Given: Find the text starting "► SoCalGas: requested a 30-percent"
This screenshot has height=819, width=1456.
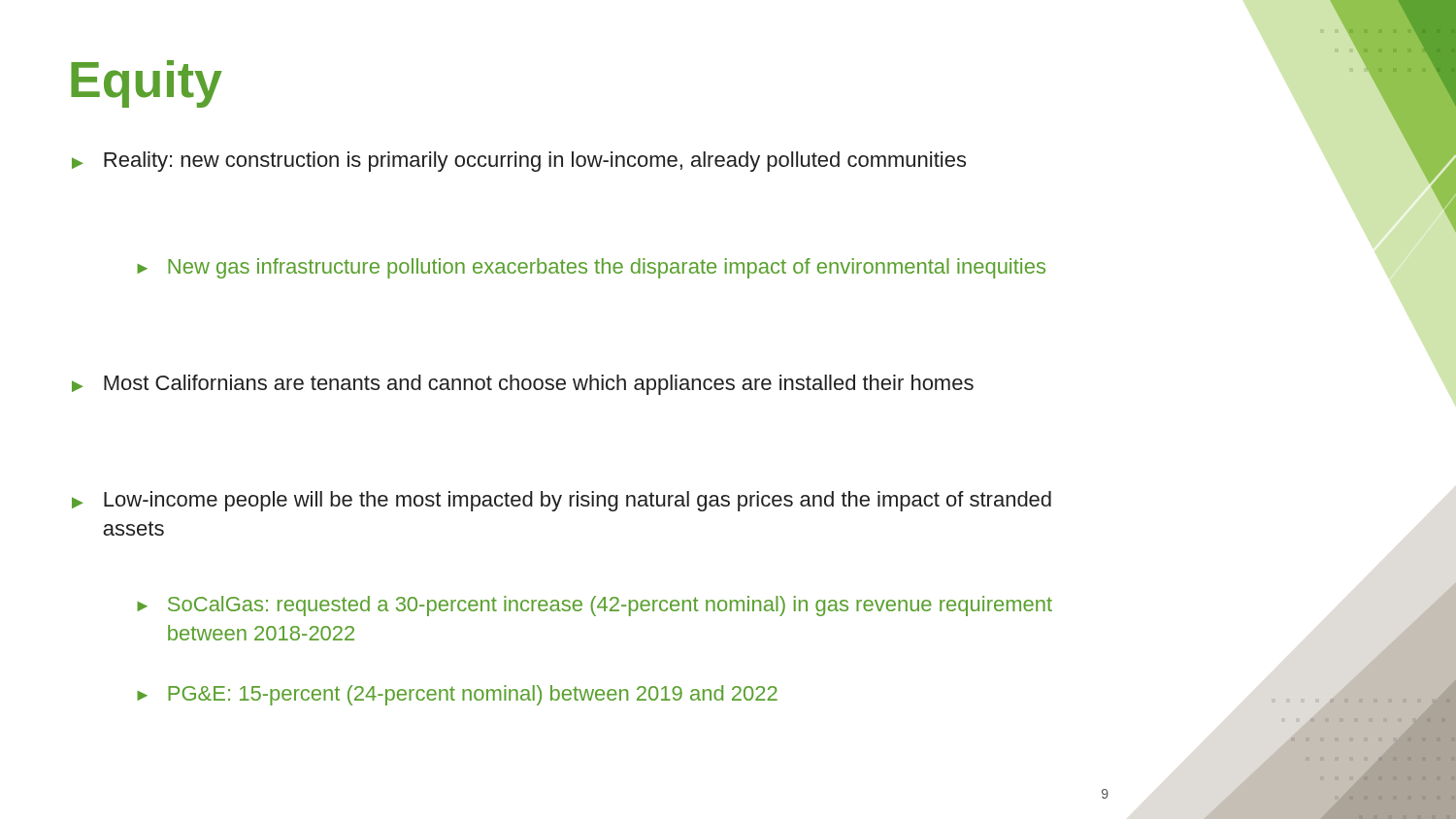Looking at the screenshot, I should click(x=613, y=619).
